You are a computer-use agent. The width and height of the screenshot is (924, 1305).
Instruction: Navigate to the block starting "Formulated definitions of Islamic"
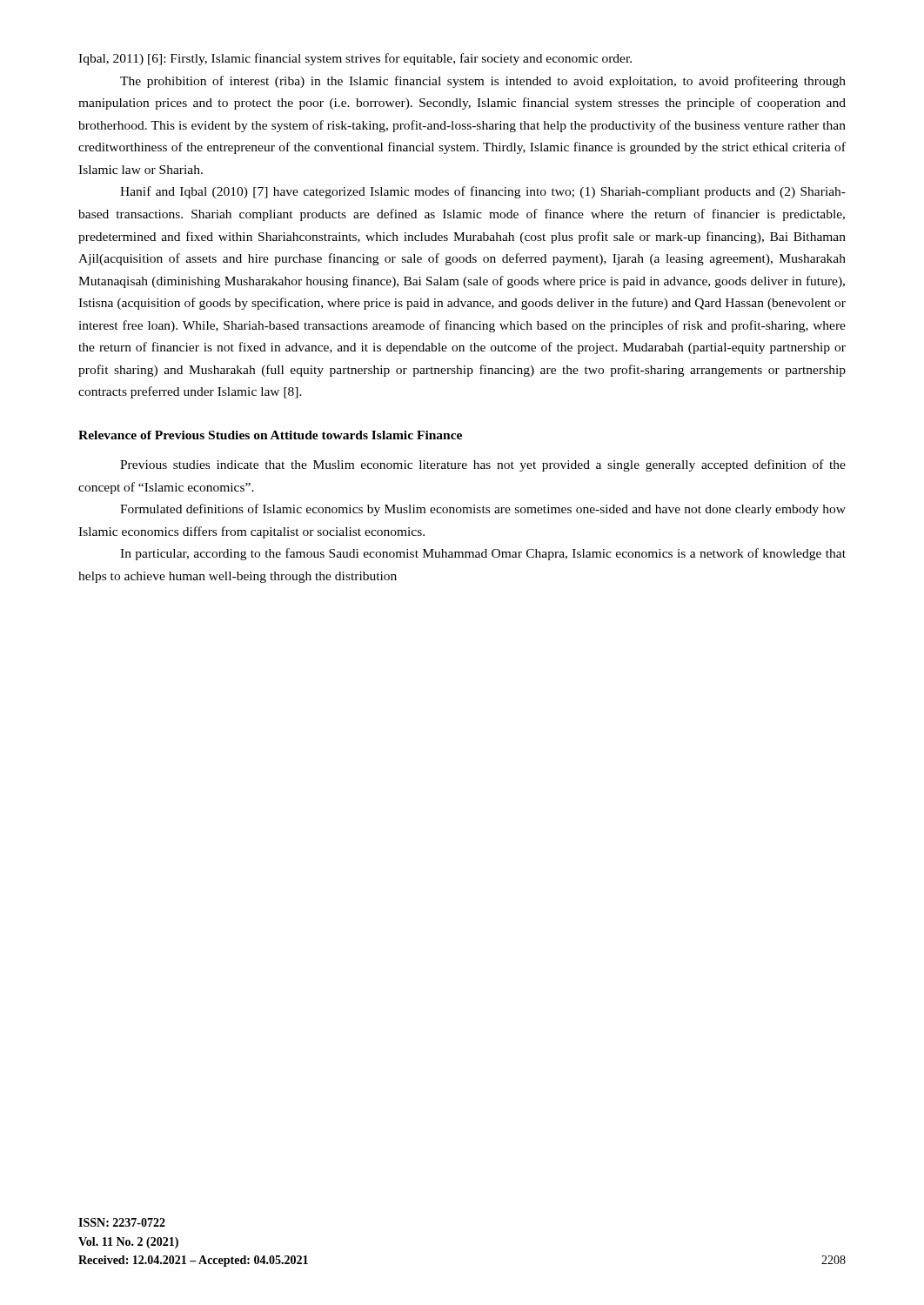[462, 520]
